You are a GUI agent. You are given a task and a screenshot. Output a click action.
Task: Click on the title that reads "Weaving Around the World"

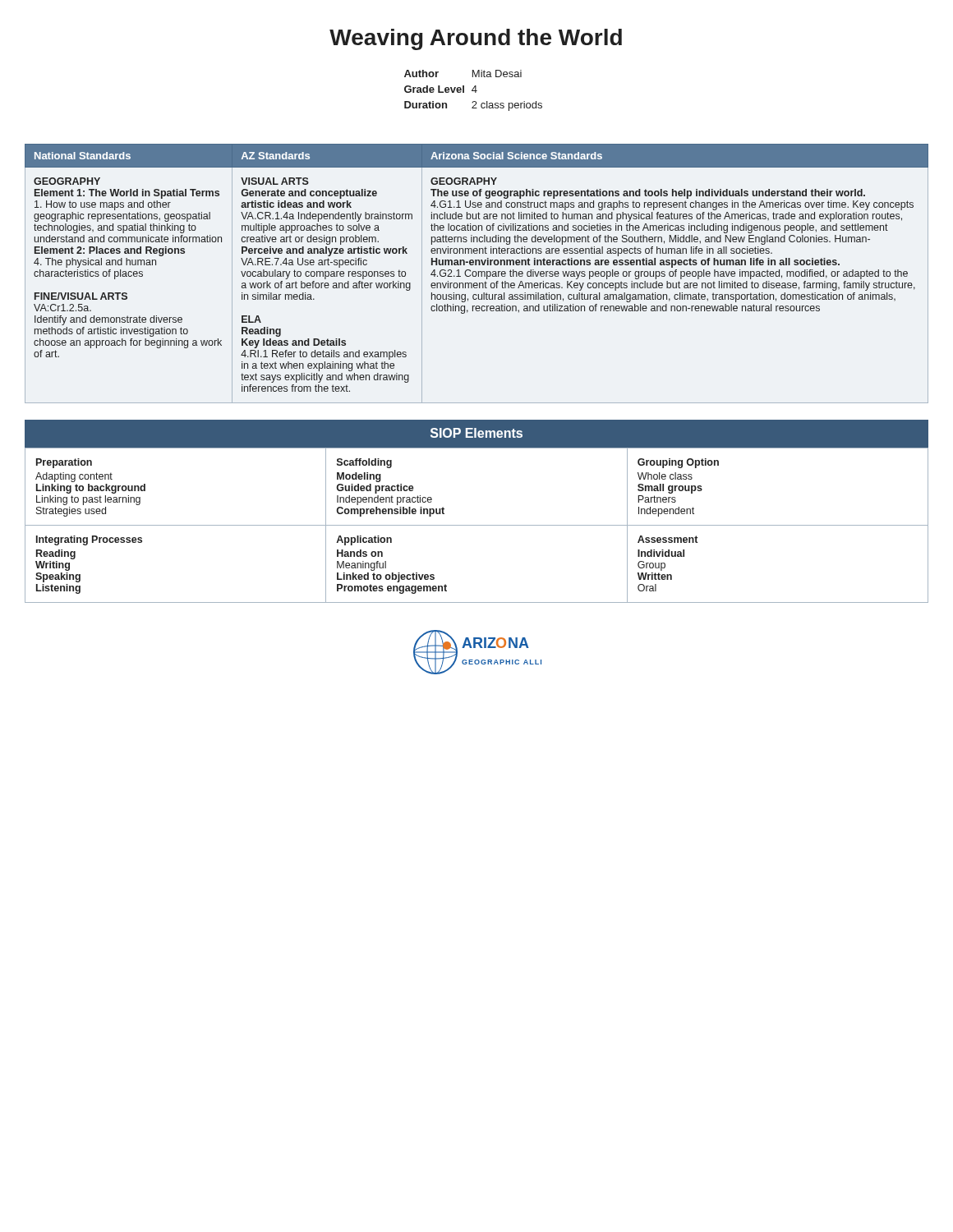point(476,38)
